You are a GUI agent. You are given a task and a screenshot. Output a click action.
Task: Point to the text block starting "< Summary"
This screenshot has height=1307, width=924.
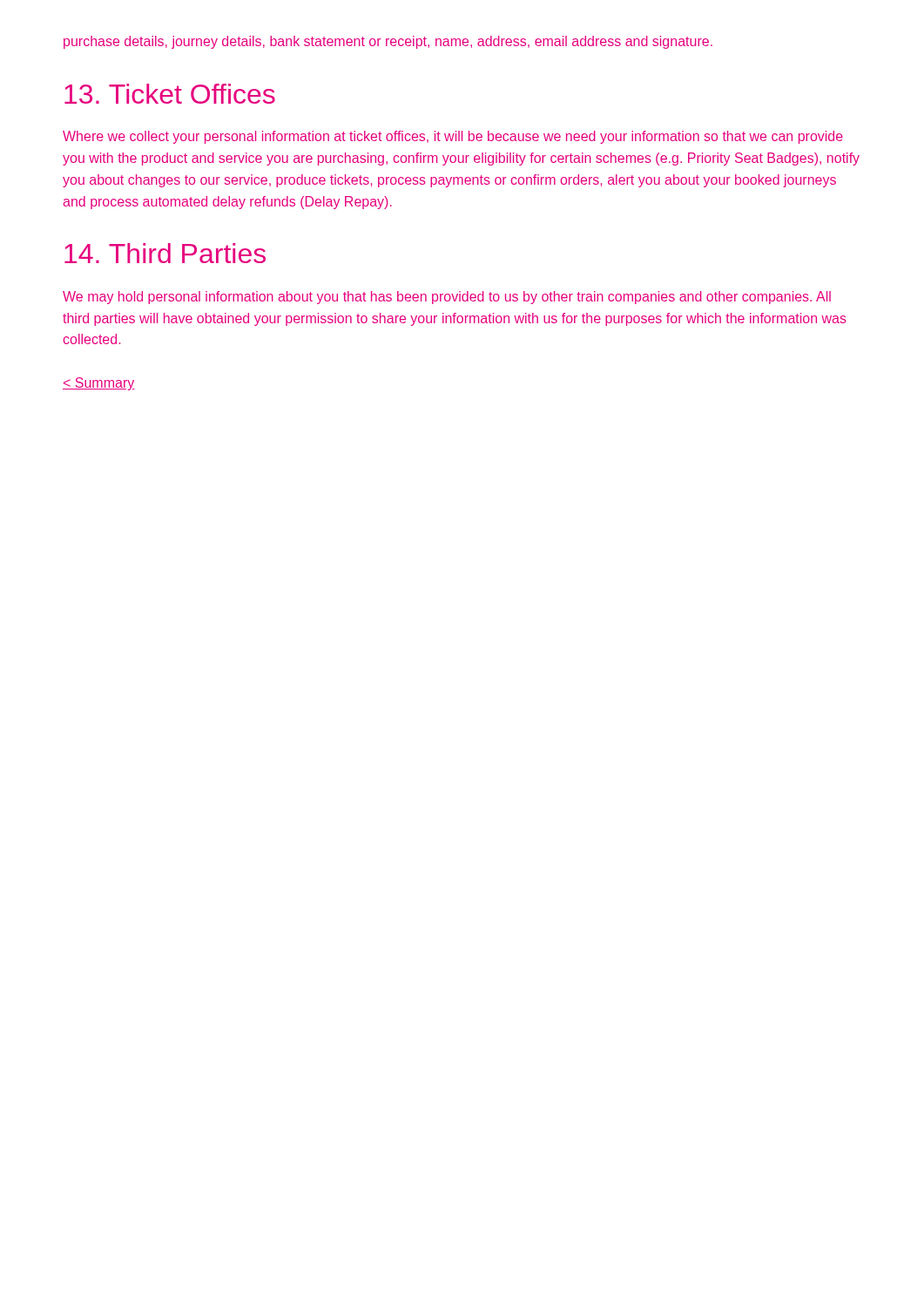(99, 383)
